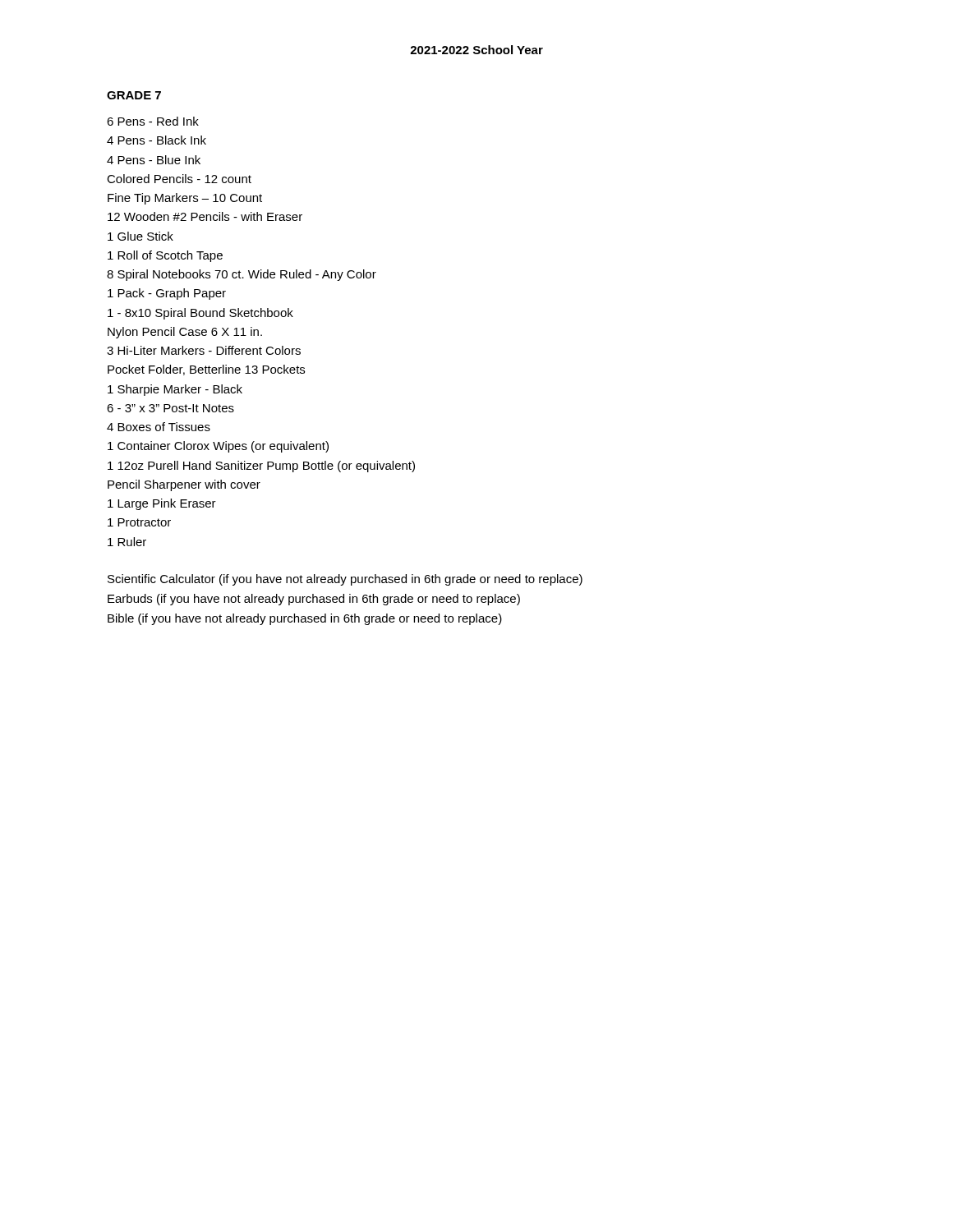Find the block starting "1 - 8x10 Spiral"
Image resolution: width=953 pixels, height=1232 pixels.
point(200,312)
